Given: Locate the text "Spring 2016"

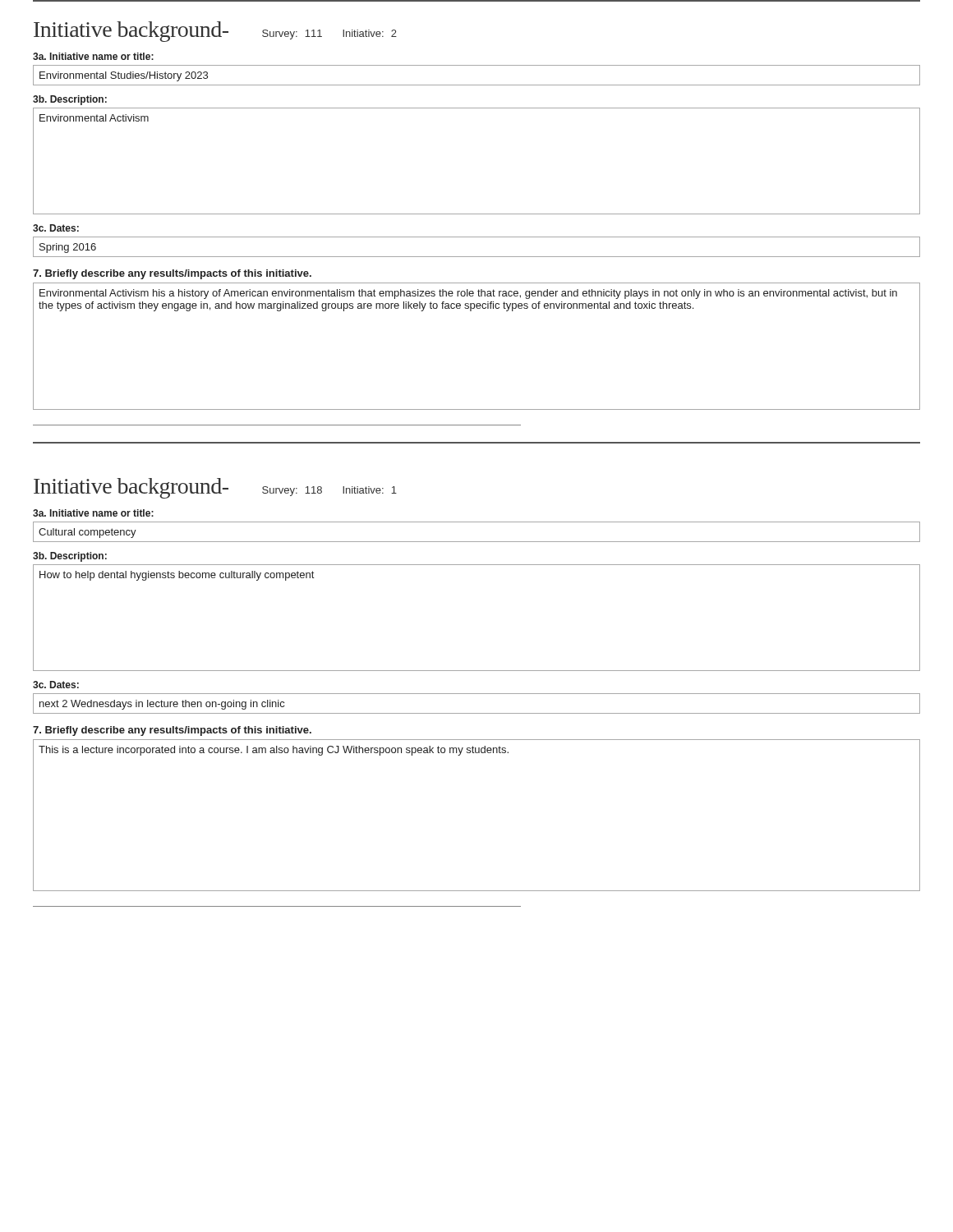Looking at the screenshot, I should pos(67,247).
